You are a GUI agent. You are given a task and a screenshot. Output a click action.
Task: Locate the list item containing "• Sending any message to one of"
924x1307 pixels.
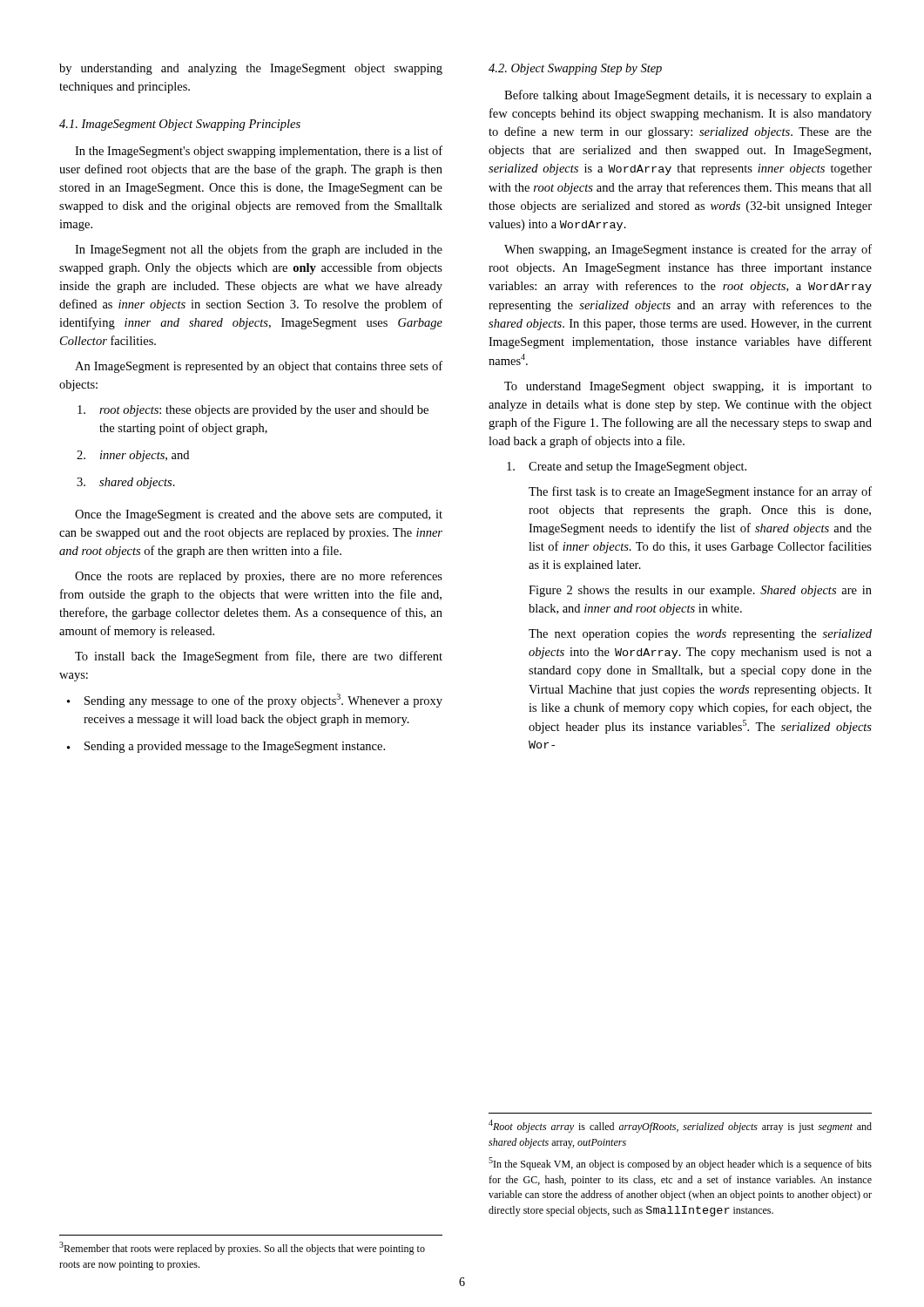tap(254, 710)
